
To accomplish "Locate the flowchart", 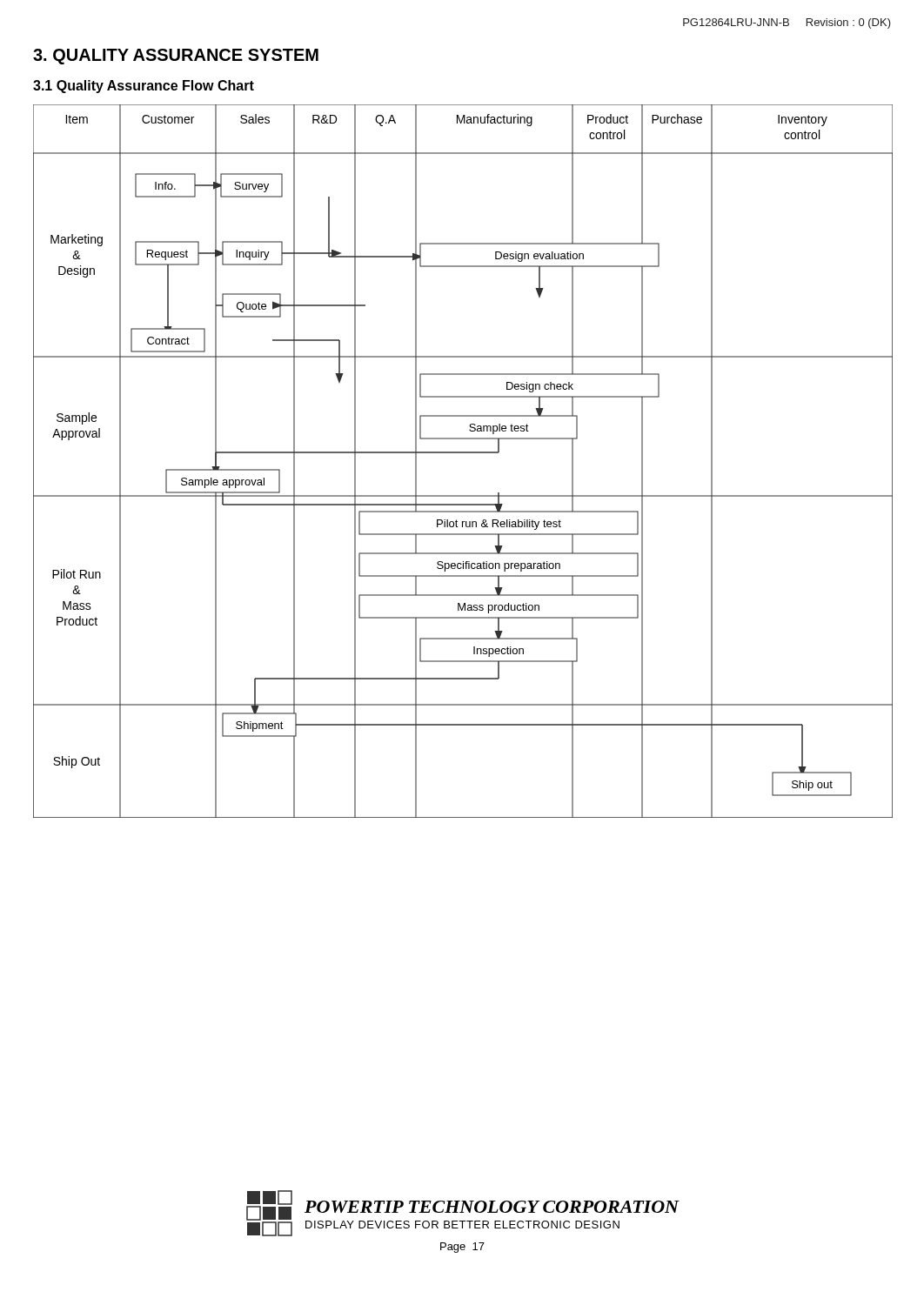I will pos(463,461).
